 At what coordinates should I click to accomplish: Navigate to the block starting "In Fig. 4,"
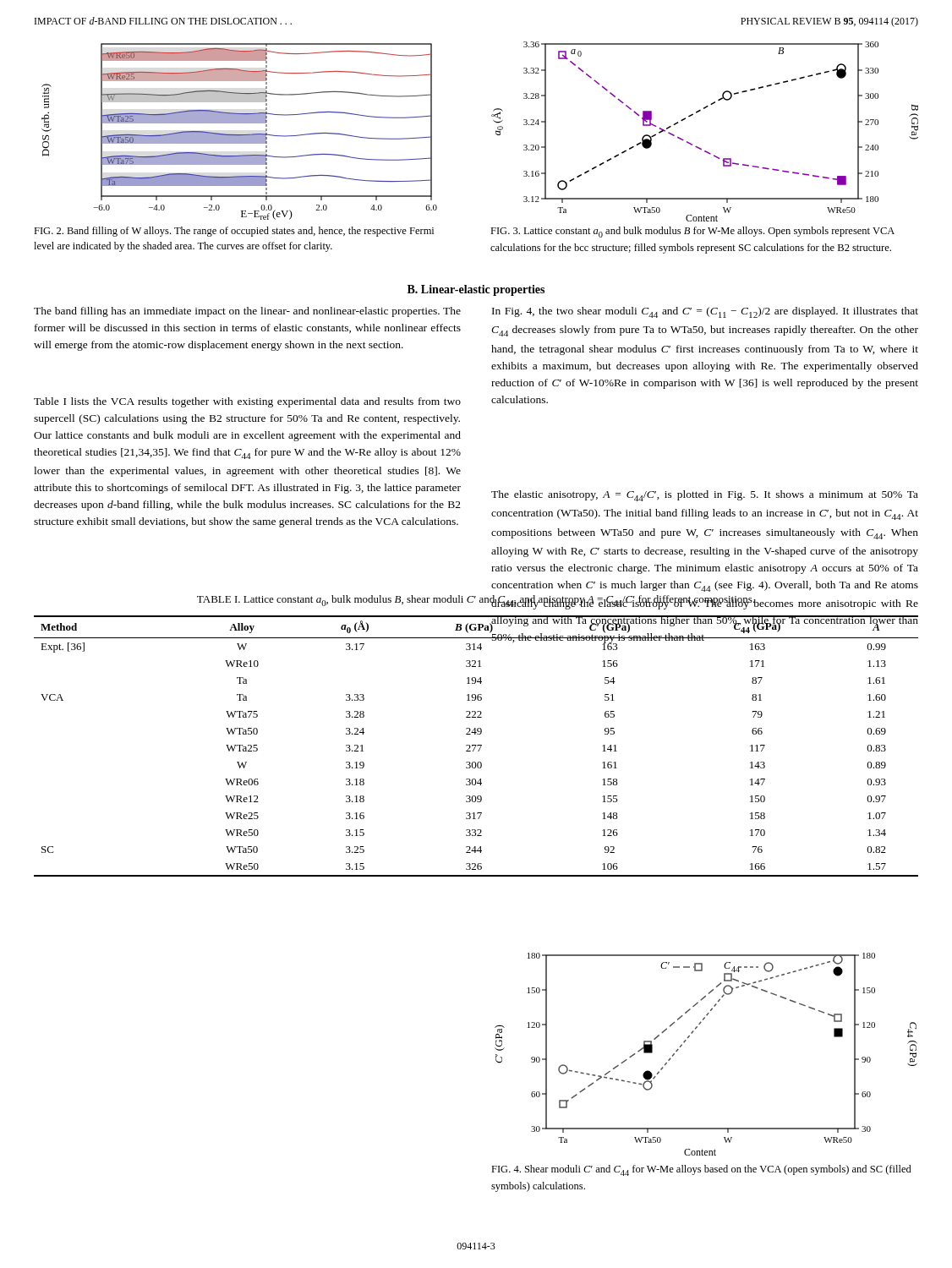coord(705,355)
